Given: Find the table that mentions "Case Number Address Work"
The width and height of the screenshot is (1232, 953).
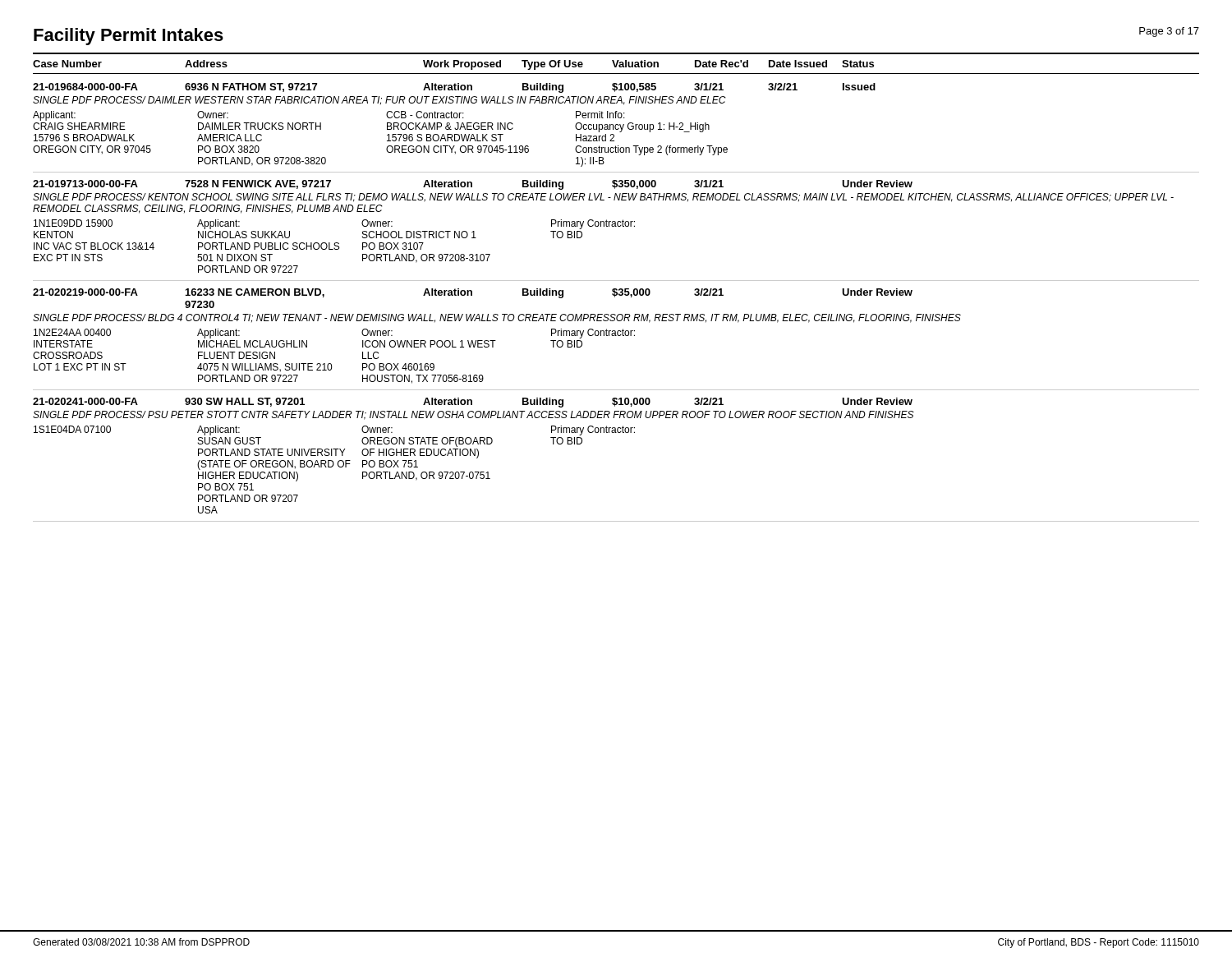Looking at the screenshot, I should pos(616,287).
